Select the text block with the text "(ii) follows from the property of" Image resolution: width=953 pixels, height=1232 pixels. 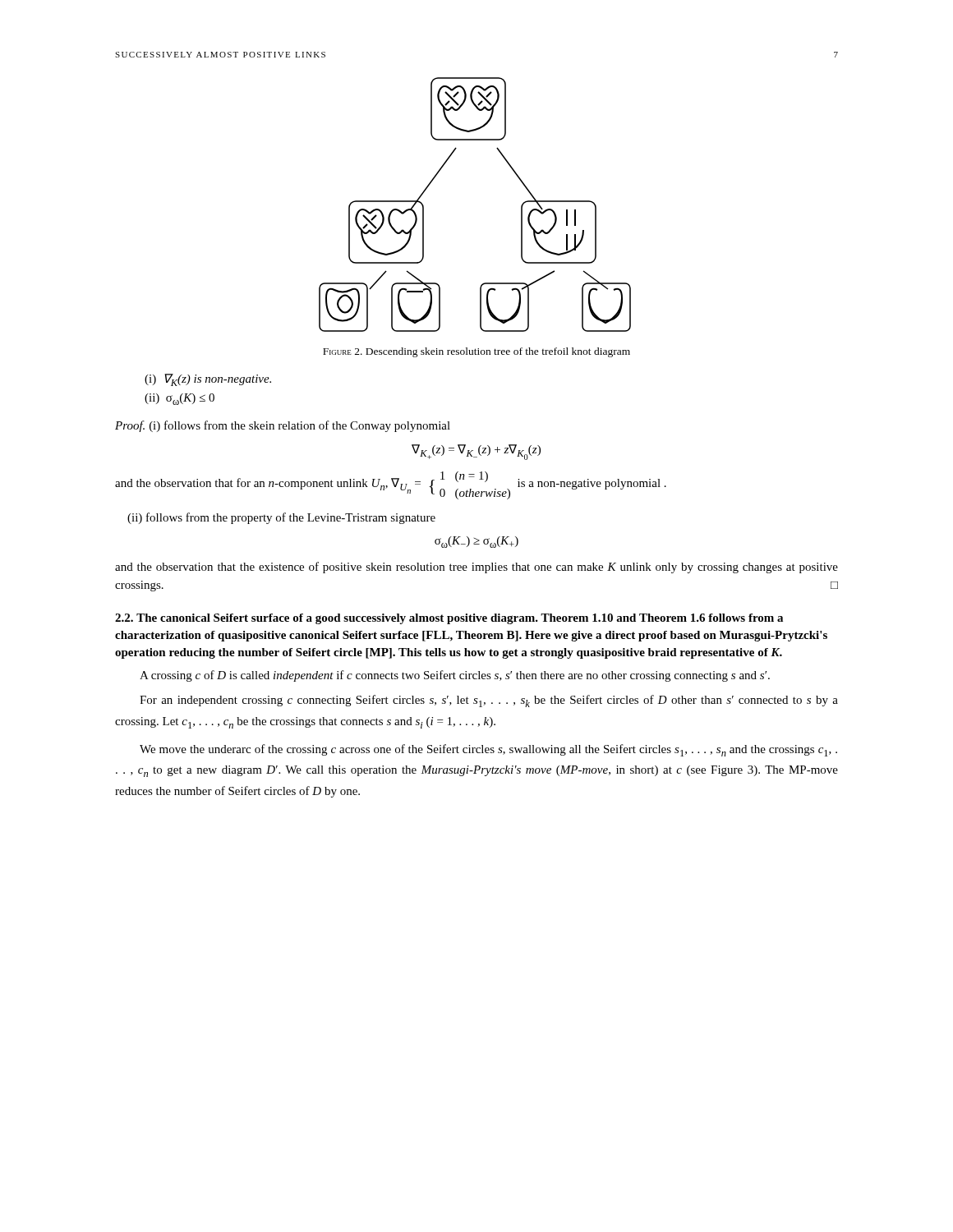pos(275,517)
